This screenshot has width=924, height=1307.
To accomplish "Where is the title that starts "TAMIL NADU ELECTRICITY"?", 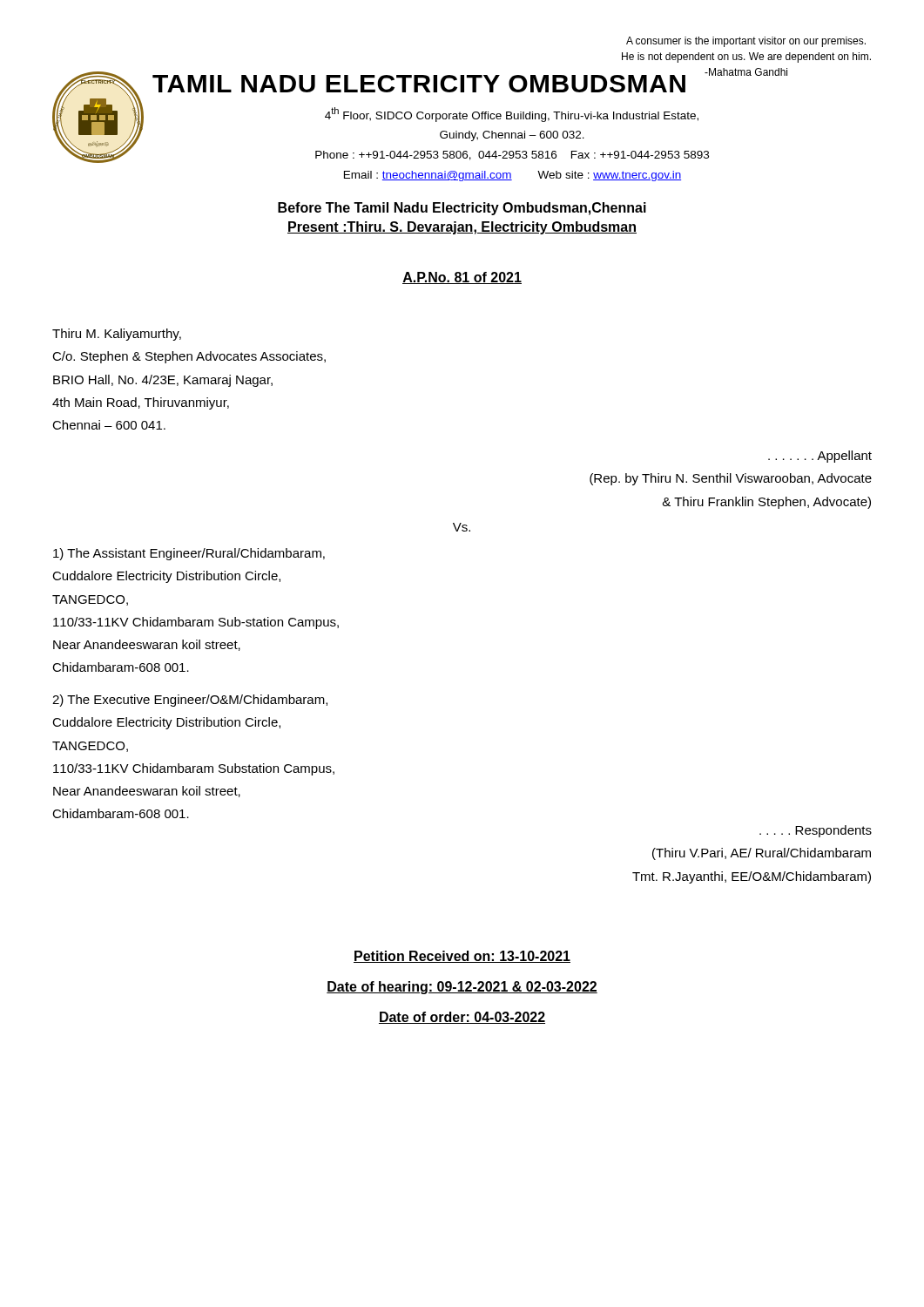I will coord(420,83).
